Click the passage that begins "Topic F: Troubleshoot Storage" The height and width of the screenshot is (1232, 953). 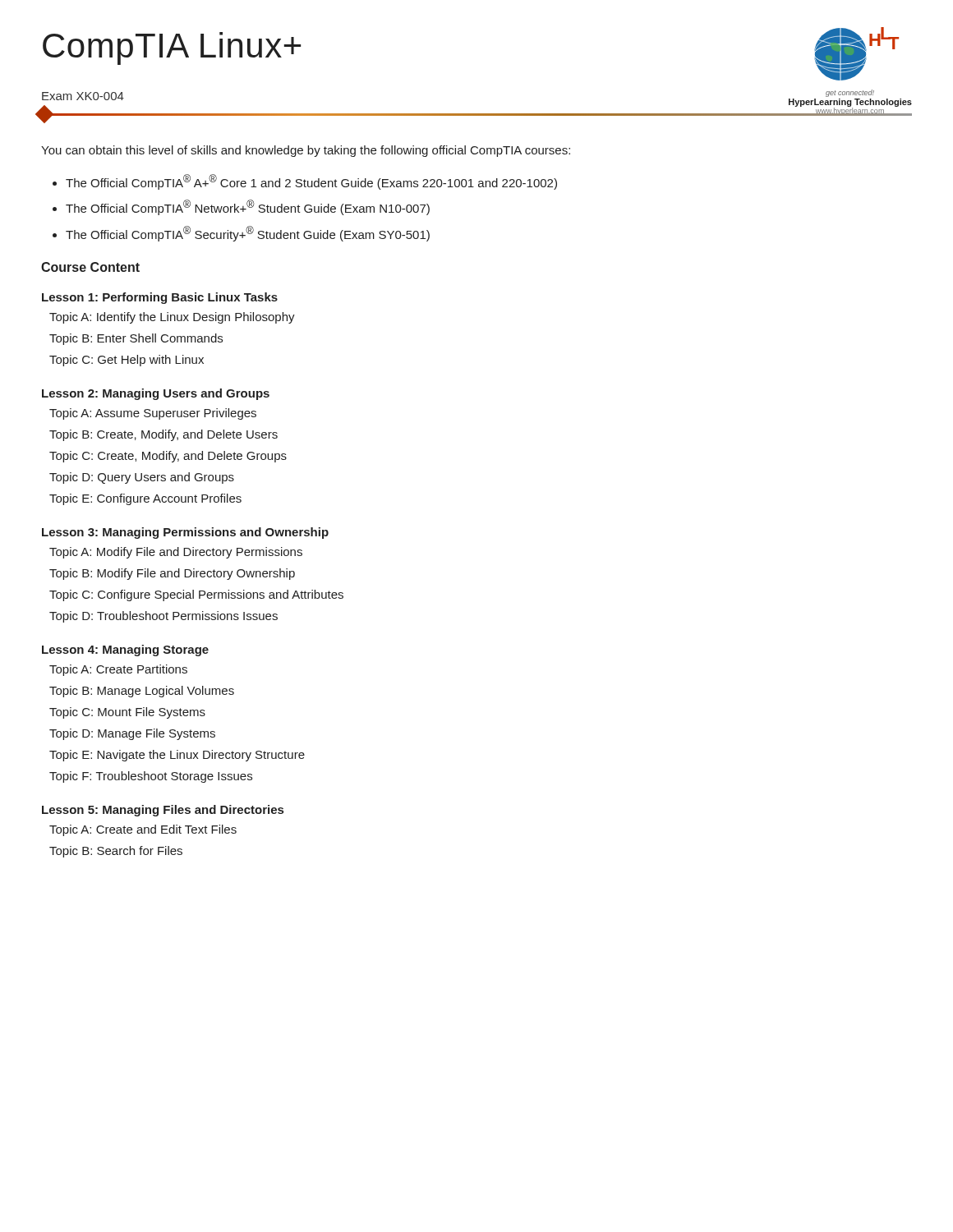pos(151,776)
